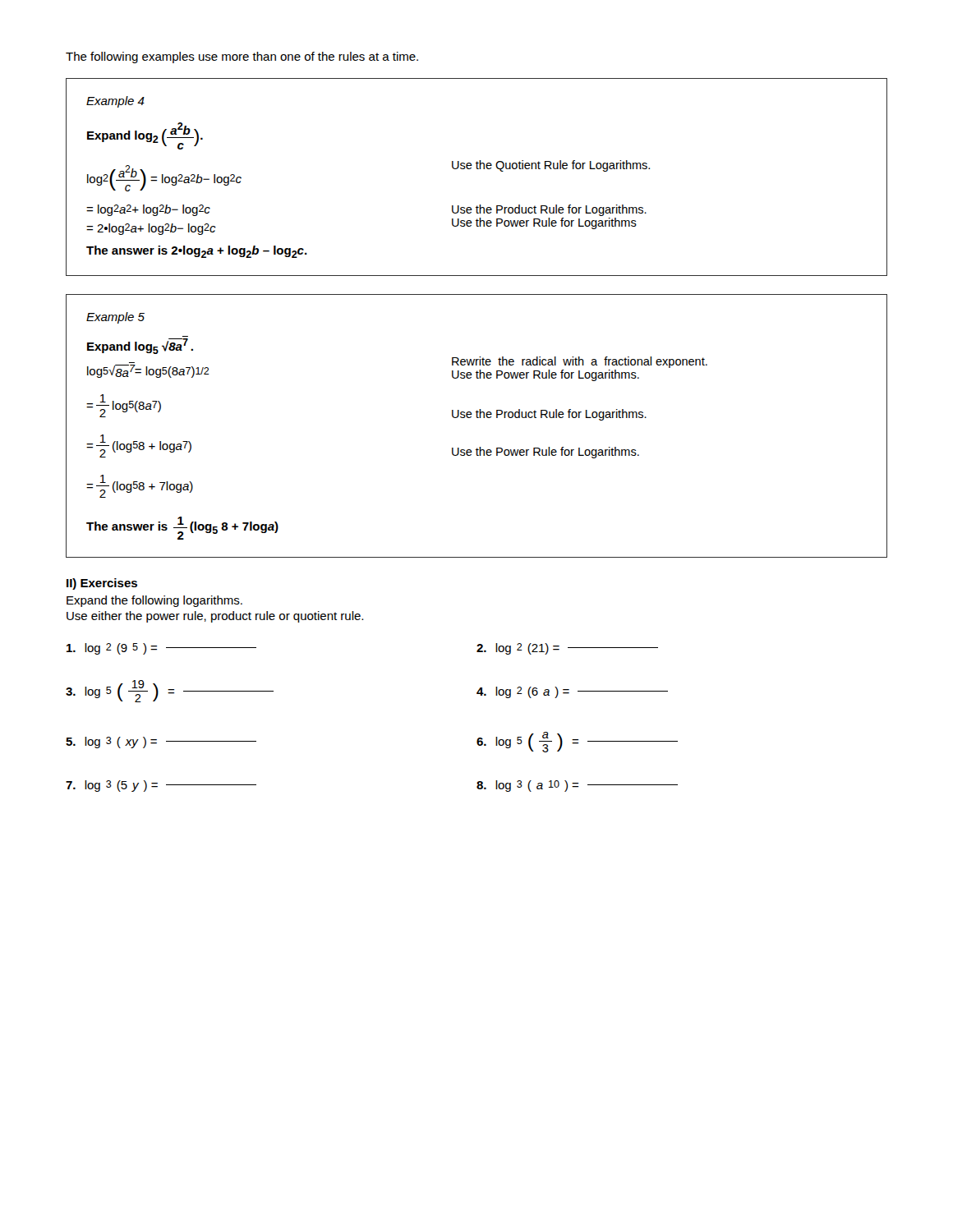Where is the passage that starts "Example 4 Expand log2 (a2bc). log2(a2bc) ="?
953x1232 pixels.
pos(476,177)
